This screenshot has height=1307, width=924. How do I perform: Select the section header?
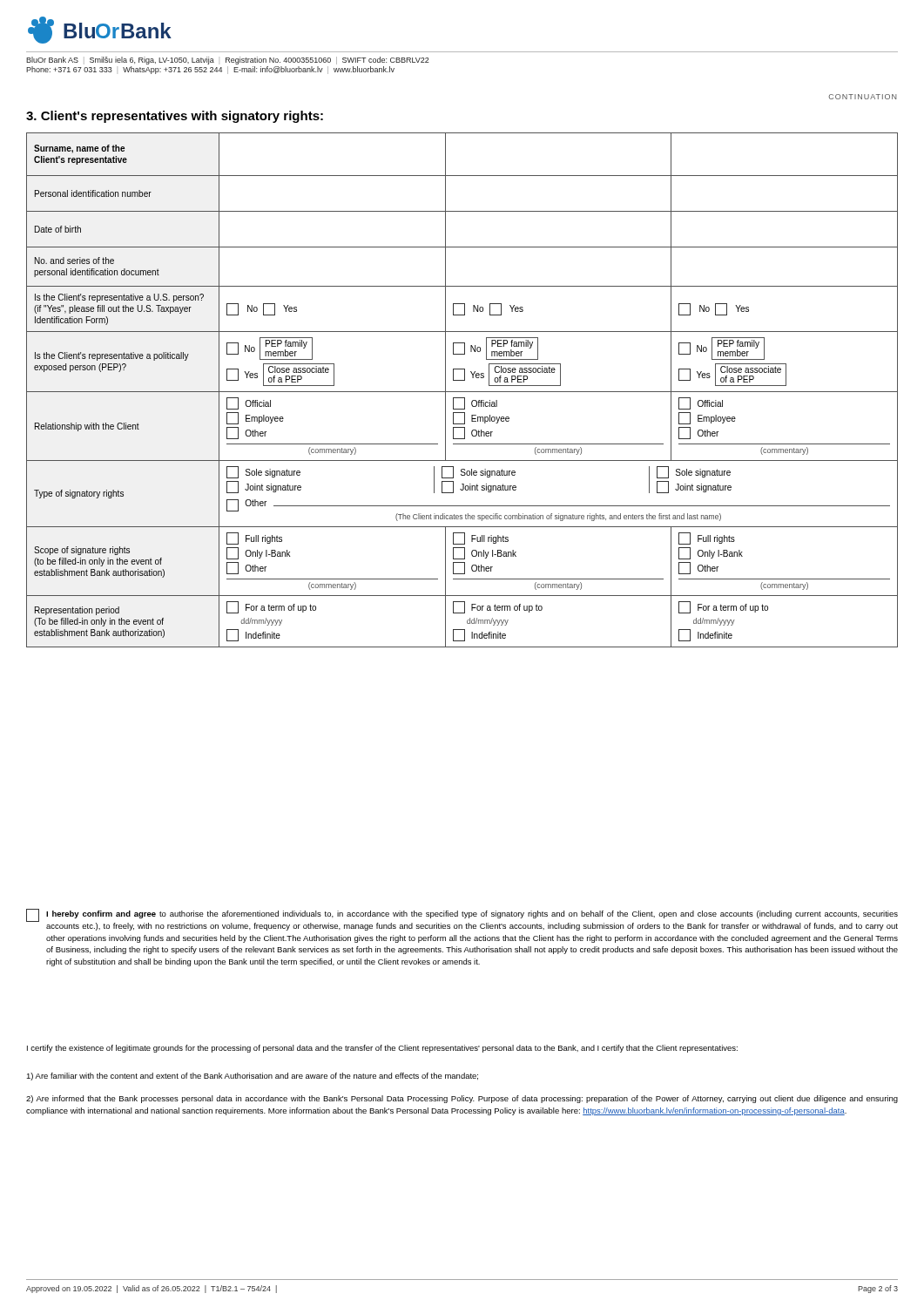(175, 115)
